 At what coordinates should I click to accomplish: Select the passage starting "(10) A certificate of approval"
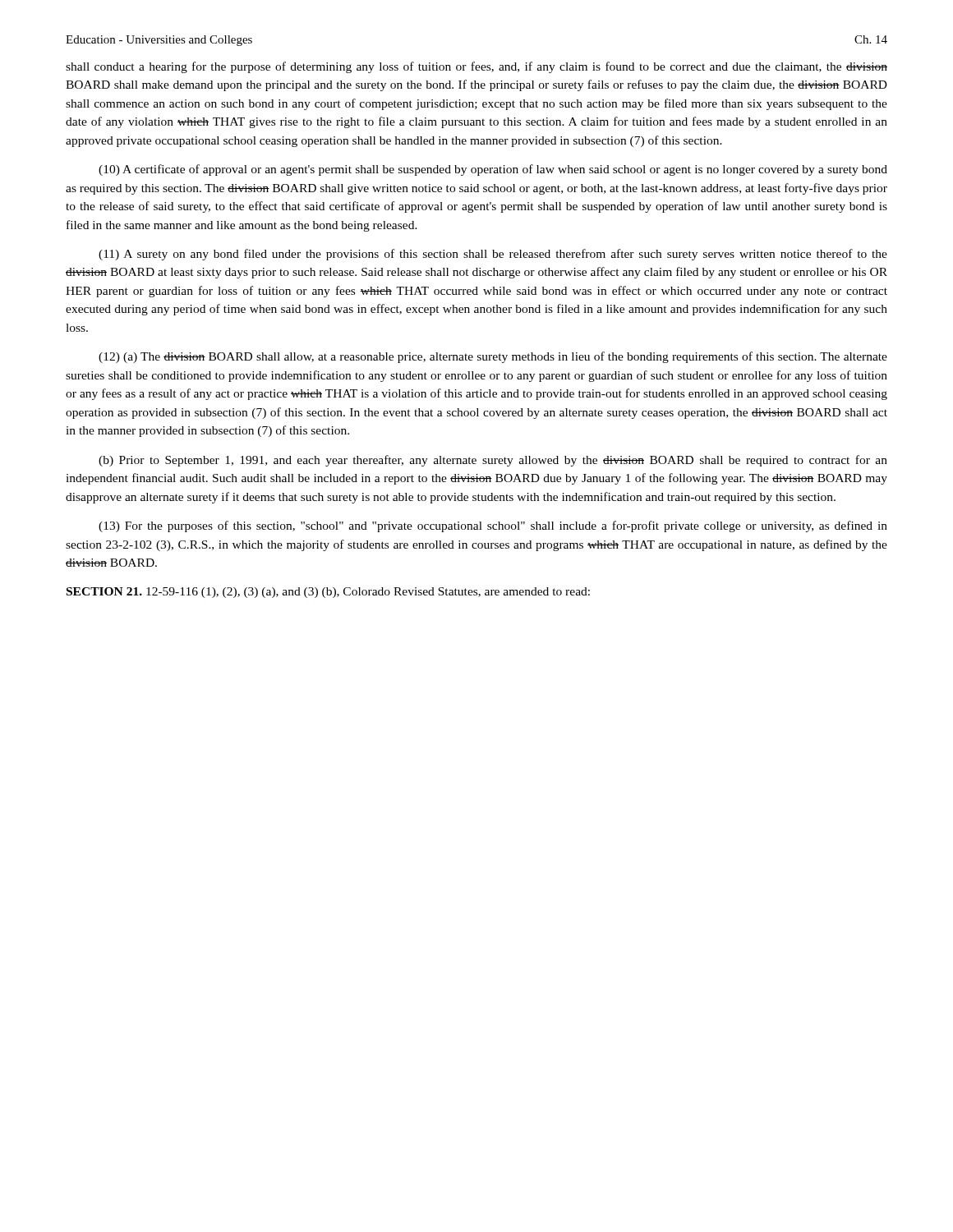(x=476, y=197)
